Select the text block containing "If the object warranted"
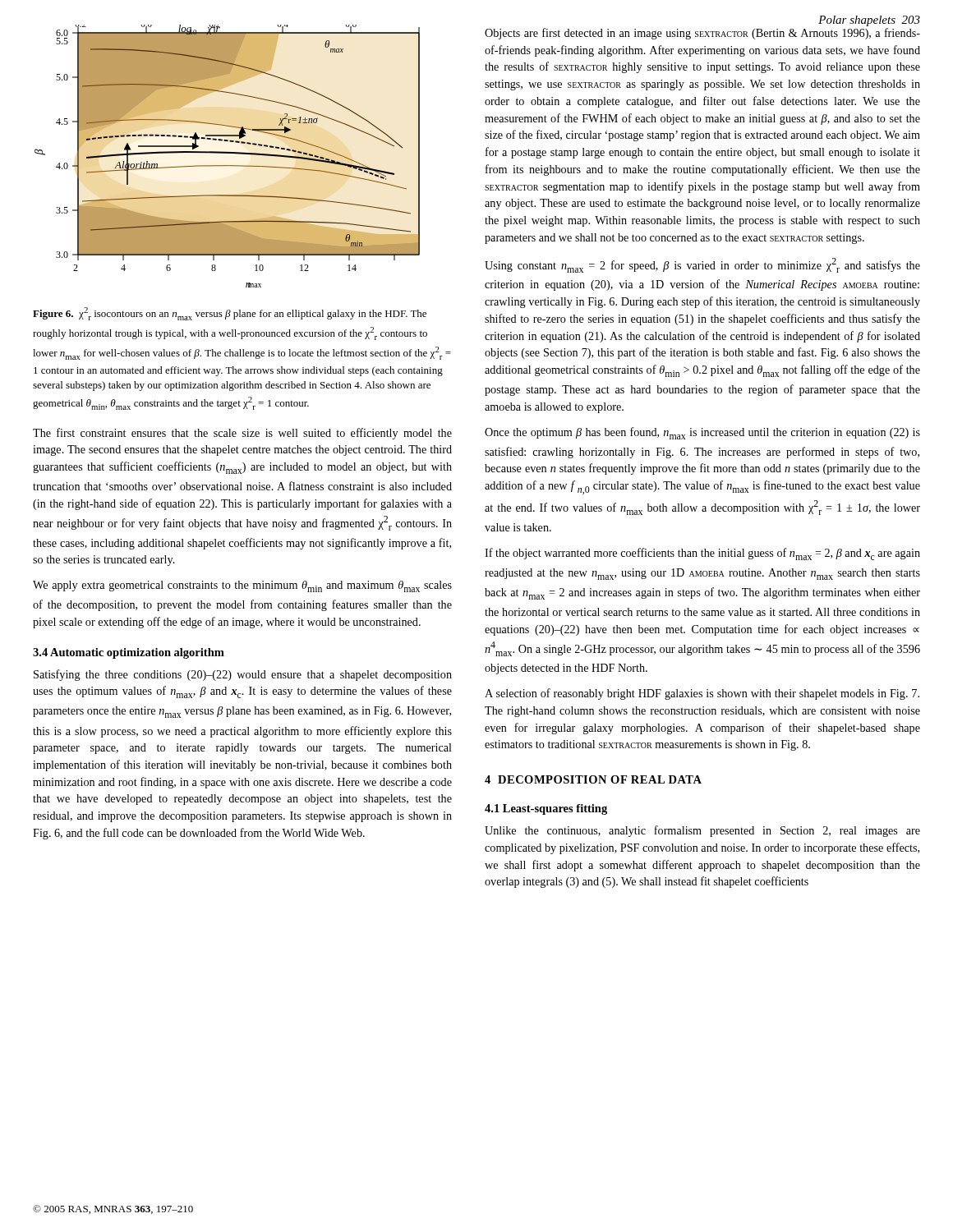 pyautogui.click(x=702, y=610)
